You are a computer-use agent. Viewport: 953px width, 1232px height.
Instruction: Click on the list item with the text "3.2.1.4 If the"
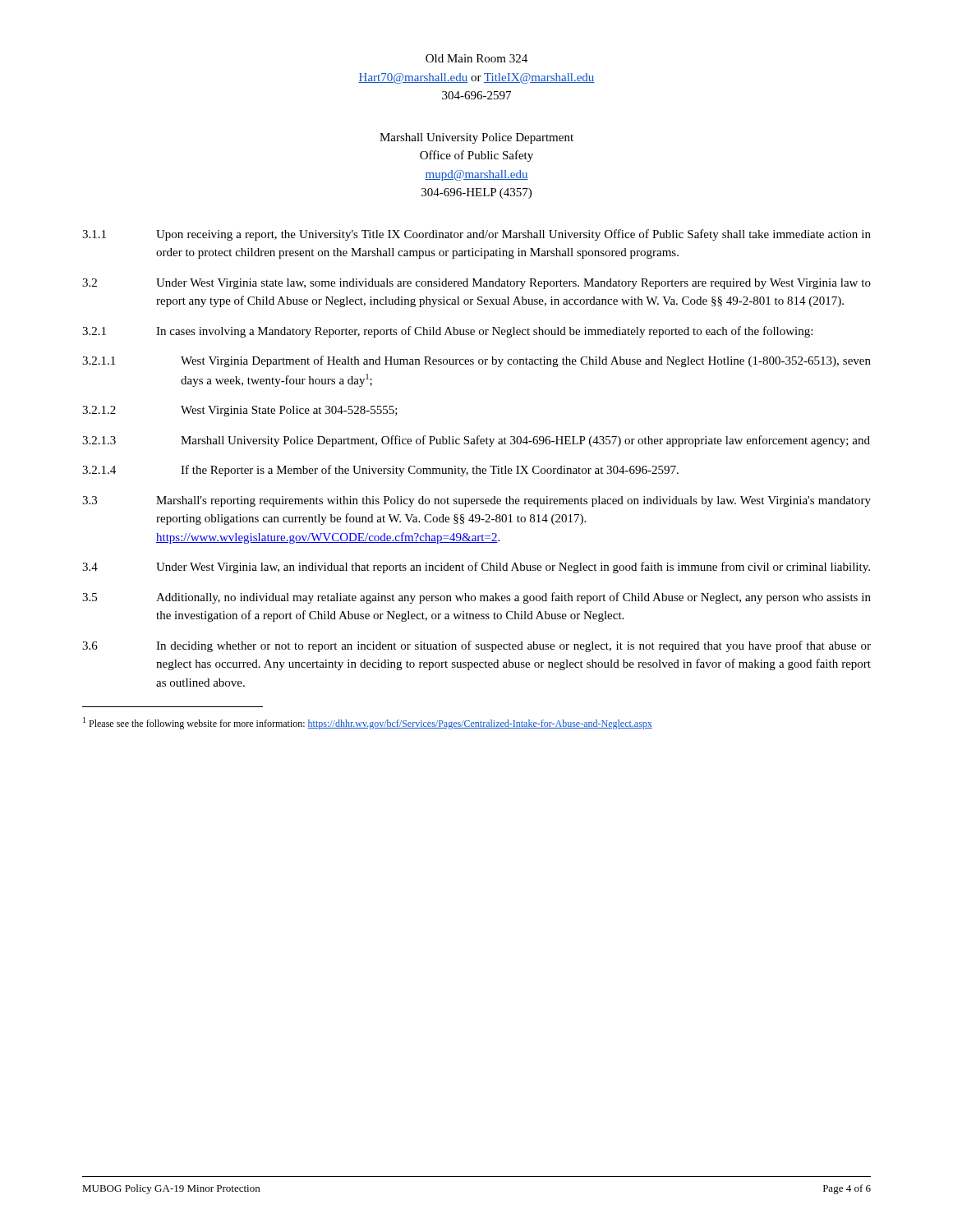click(x=476, y=470)
